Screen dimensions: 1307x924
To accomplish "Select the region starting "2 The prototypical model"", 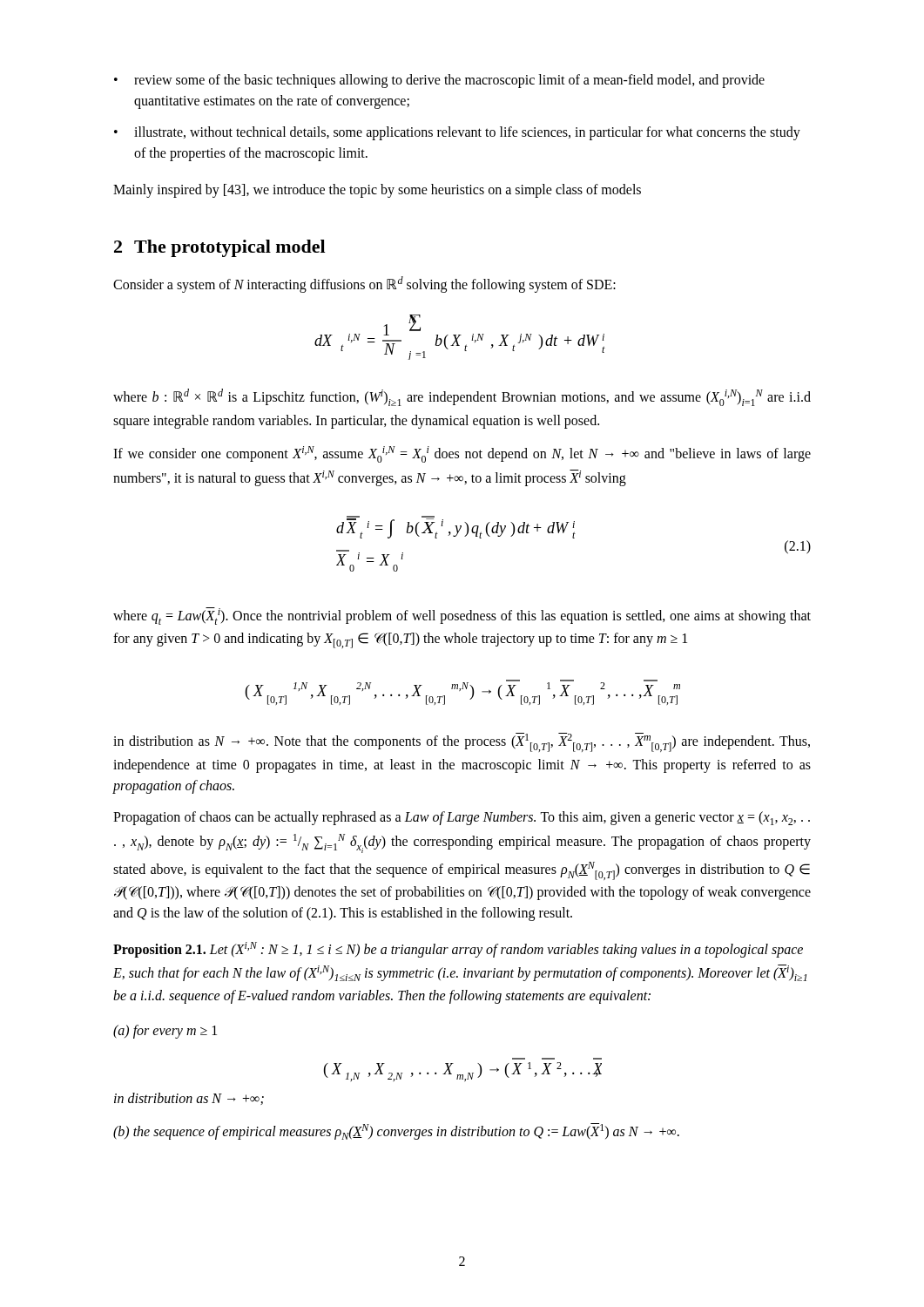I will [219, 248].
